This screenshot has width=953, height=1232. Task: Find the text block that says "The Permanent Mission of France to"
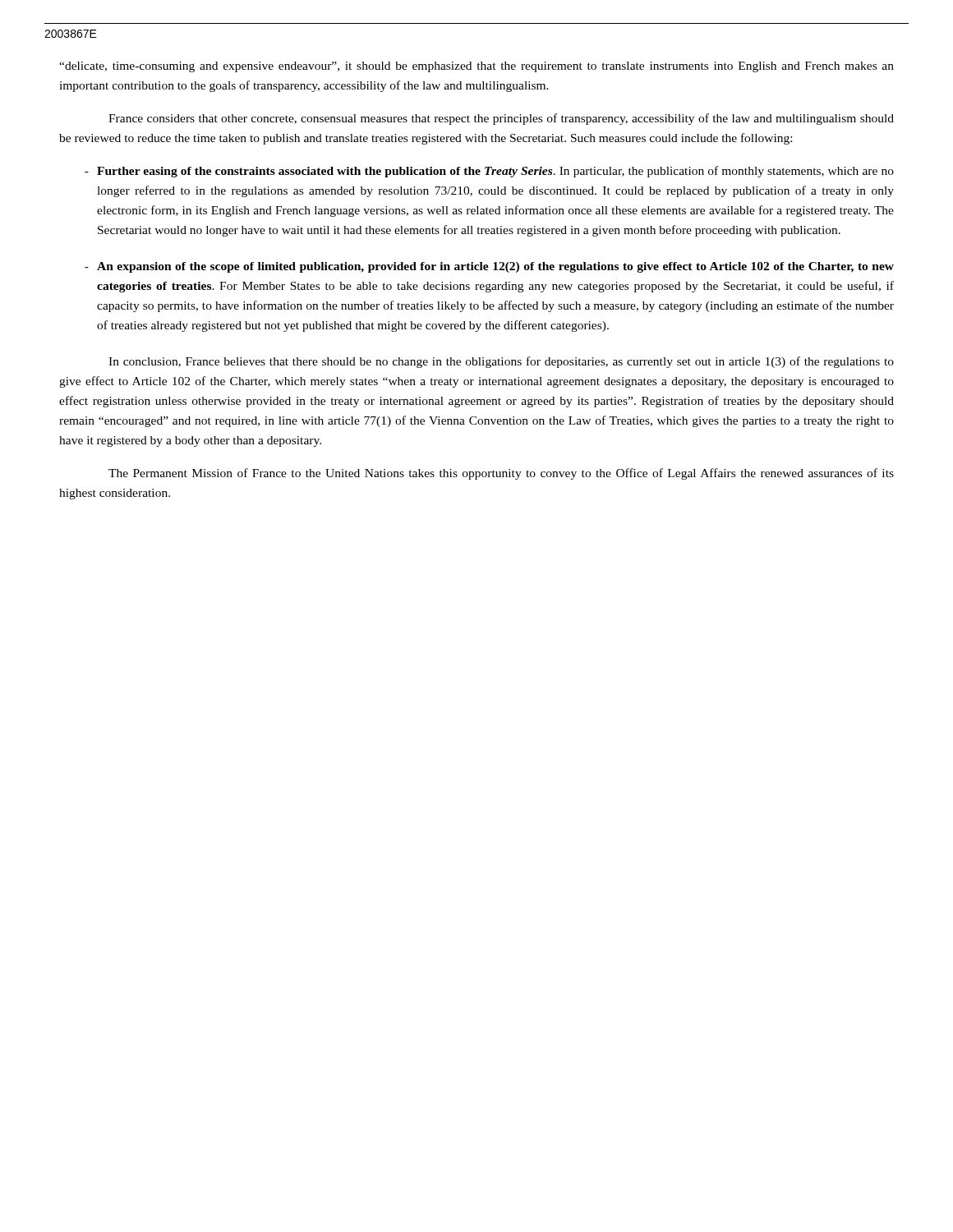click(476, 483)
